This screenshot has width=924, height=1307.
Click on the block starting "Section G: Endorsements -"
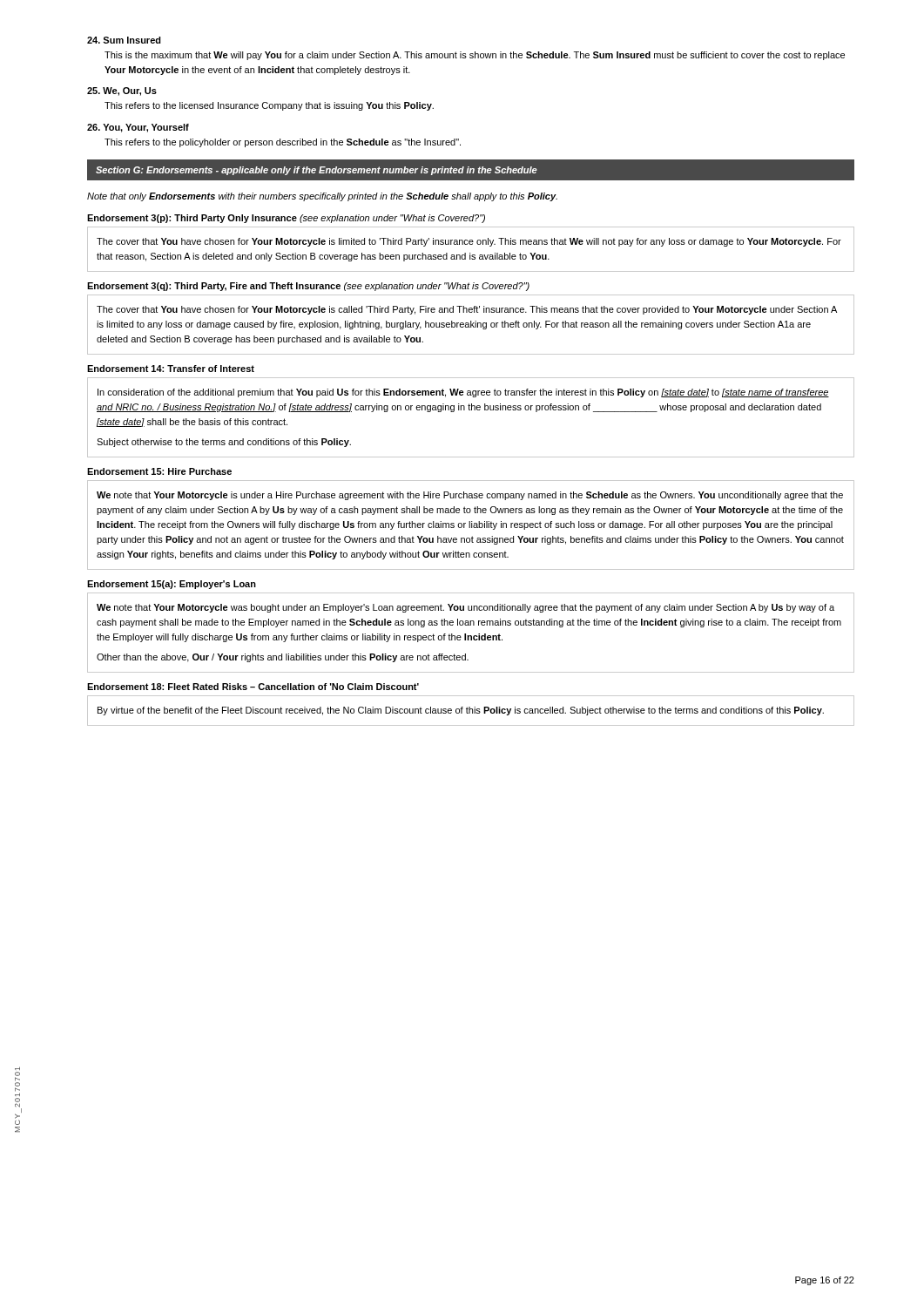[x=316, y=170]
